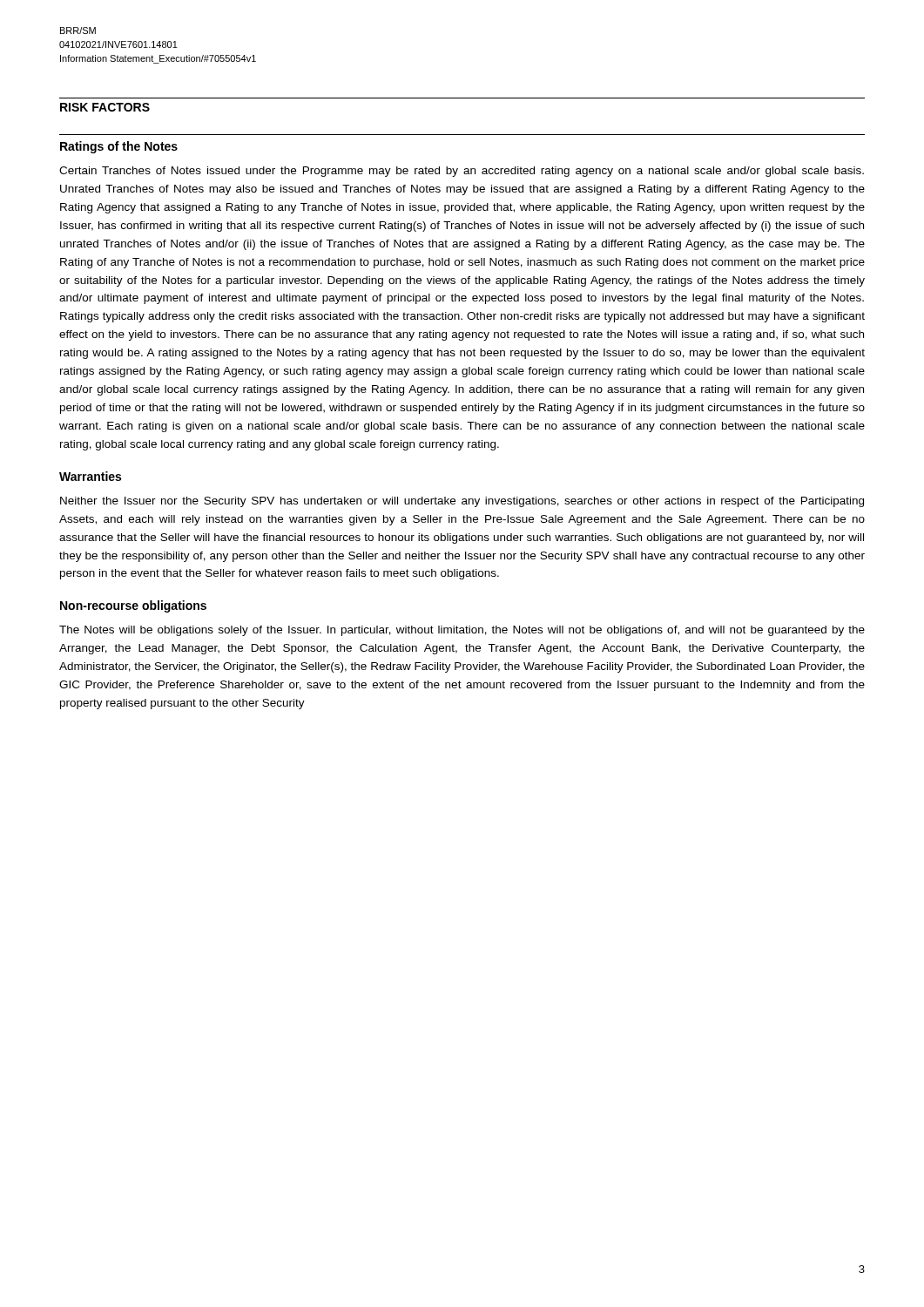Find "Ratings of the Notes" on this page
924x1307 pixels.
pyautogui.click(x=462, y=146)
